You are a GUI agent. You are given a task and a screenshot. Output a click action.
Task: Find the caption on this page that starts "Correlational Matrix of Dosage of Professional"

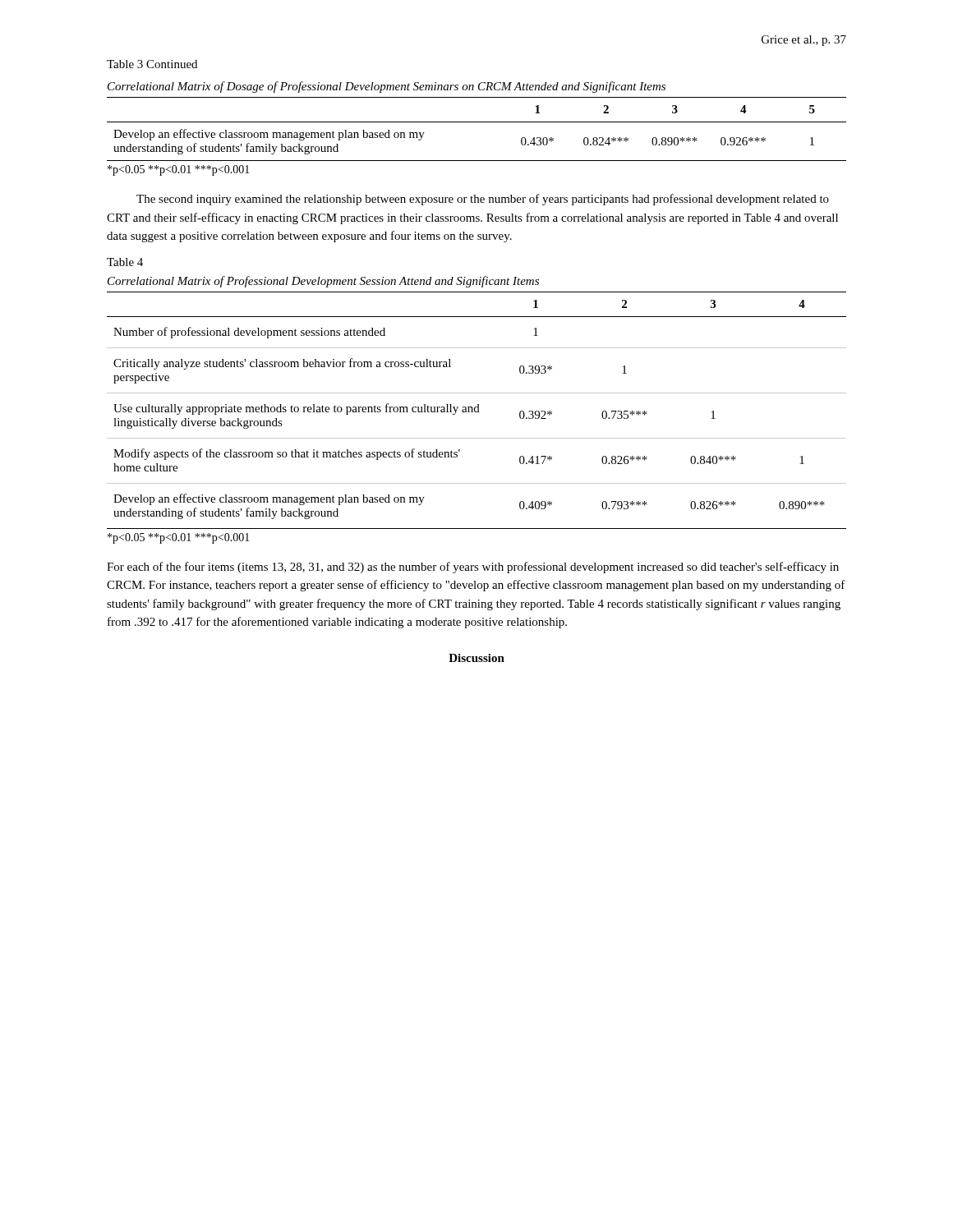click(x=386, y=86)
